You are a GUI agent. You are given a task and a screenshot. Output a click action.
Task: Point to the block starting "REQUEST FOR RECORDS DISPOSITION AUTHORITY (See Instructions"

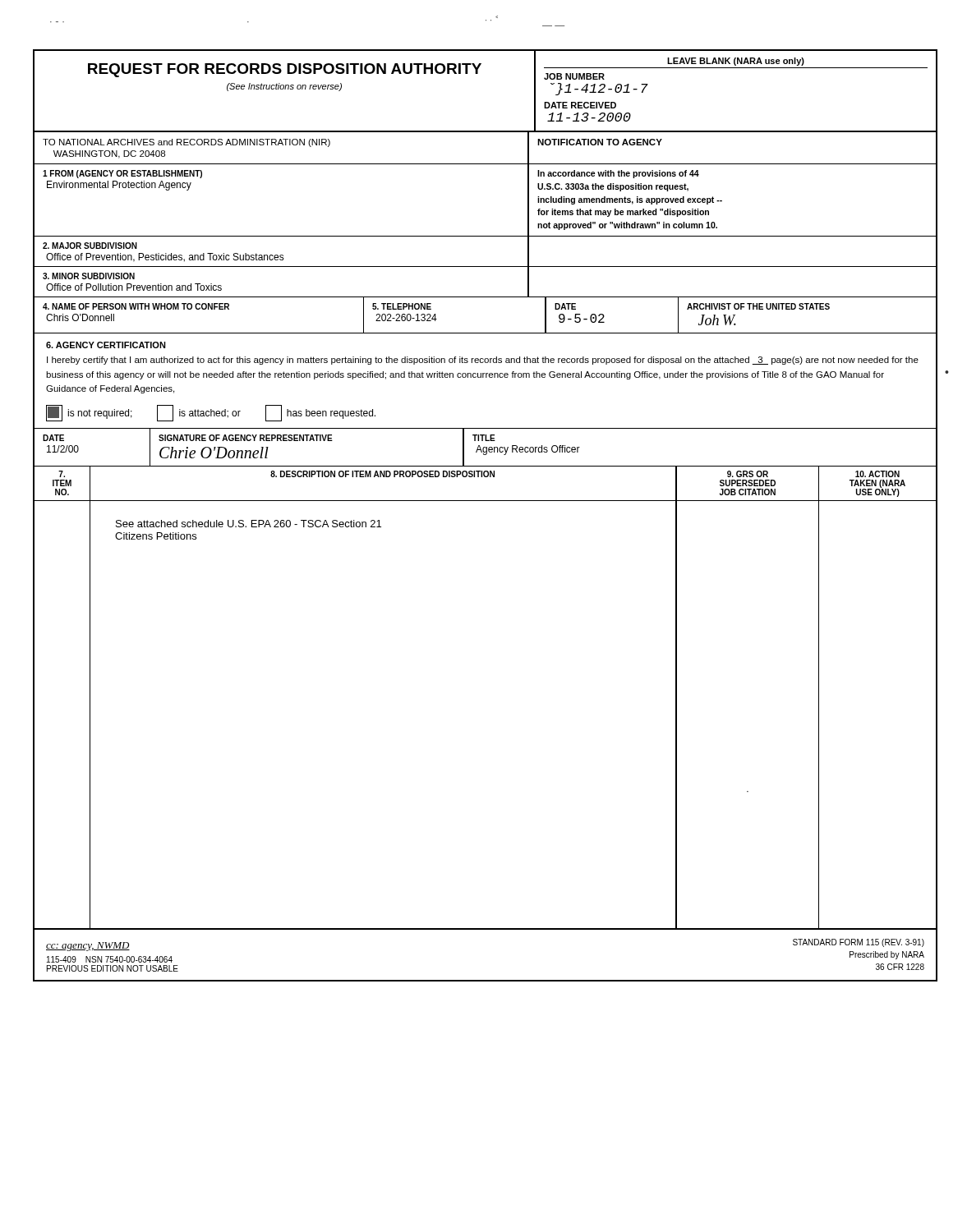pos(284,75)
